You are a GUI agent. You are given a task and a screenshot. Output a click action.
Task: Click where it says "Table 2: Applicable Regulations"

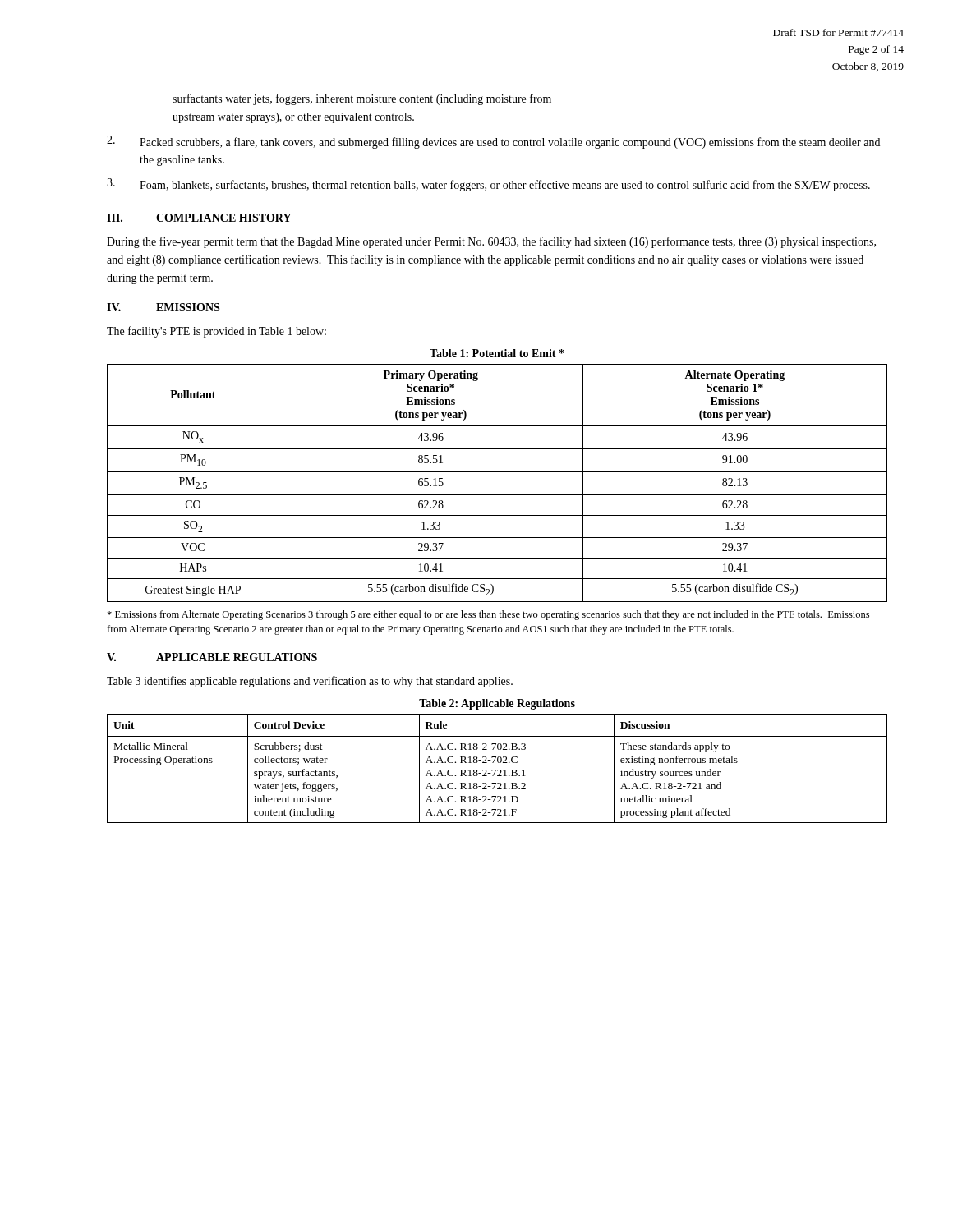pyautogui.click(x=497, y=703)
